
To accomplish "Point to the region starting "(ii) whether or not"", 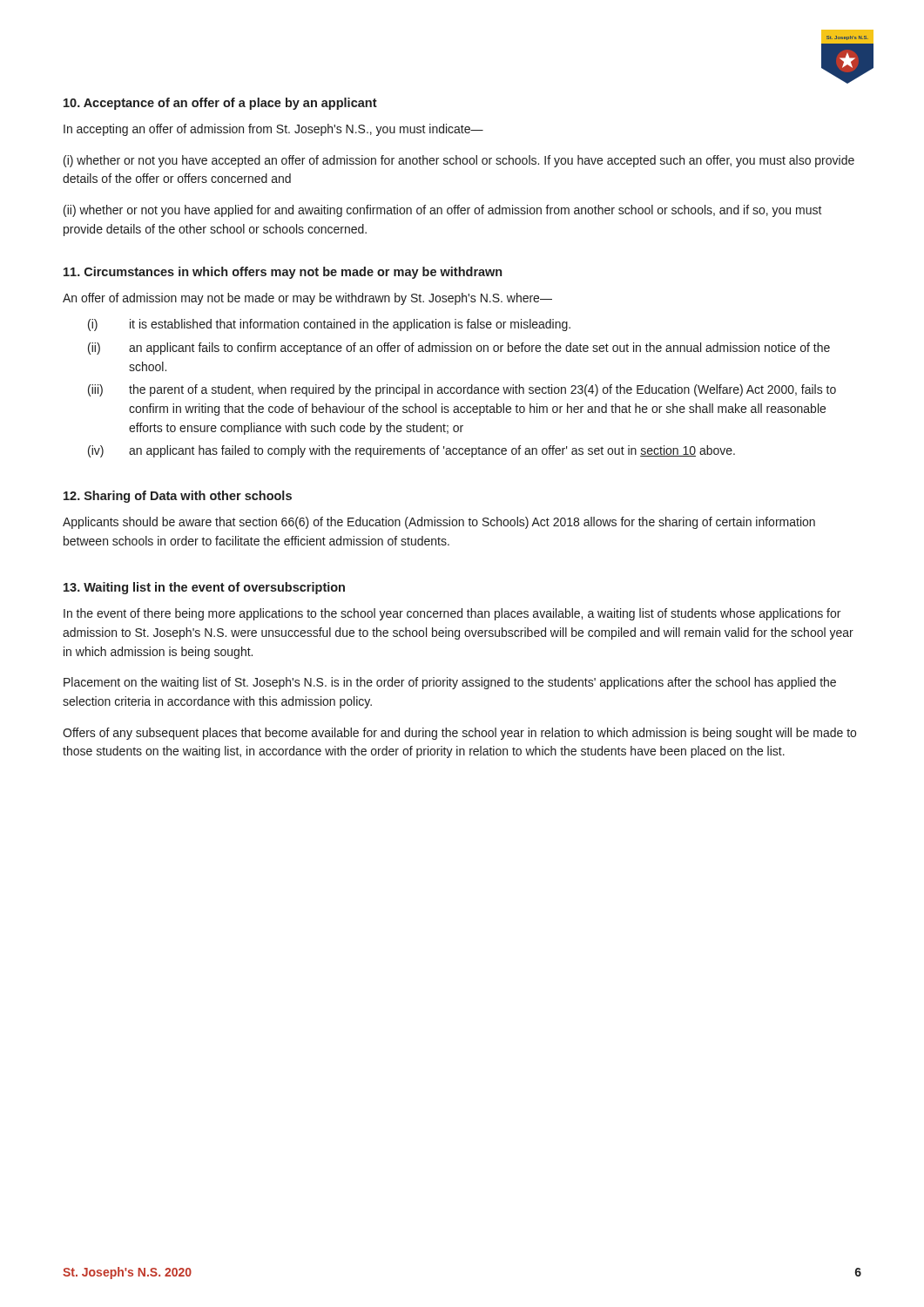I will (442, 220).
